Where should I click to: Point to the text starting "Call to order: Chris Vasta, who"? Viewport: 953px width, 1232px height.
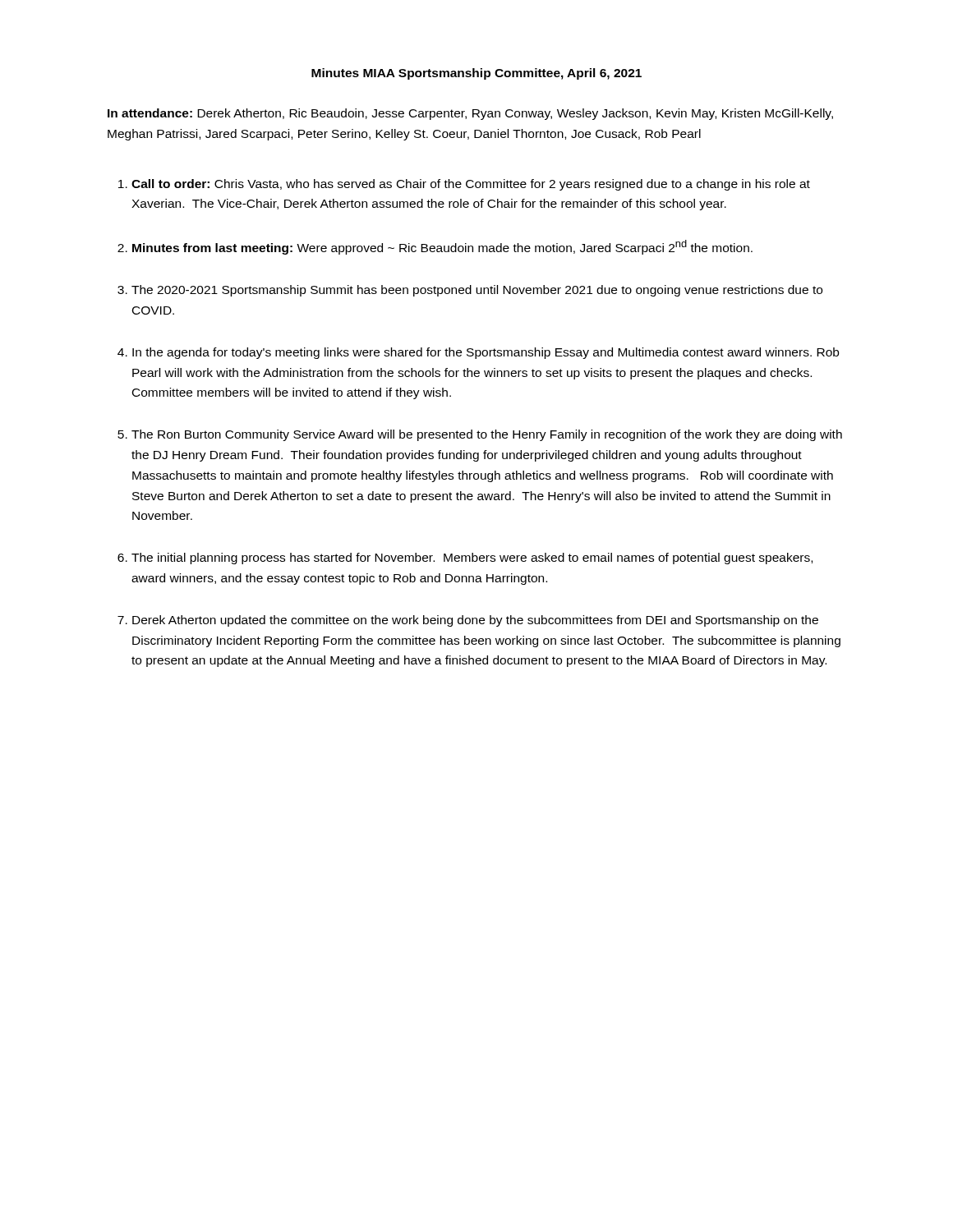471,193
